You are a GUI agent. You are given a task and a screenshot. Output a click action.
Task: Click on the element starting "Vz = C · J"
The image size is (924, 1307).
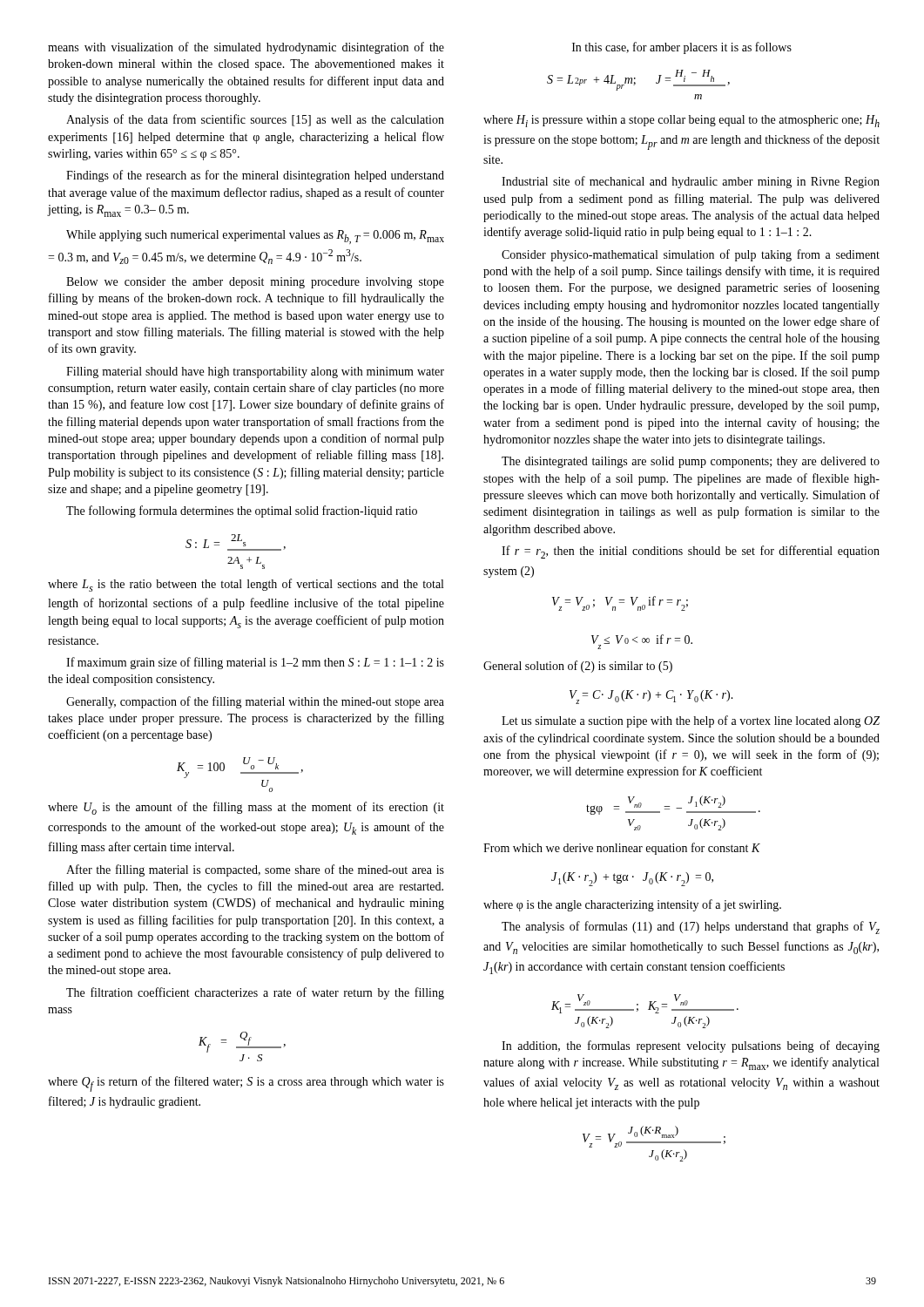[x=681, y=694]
